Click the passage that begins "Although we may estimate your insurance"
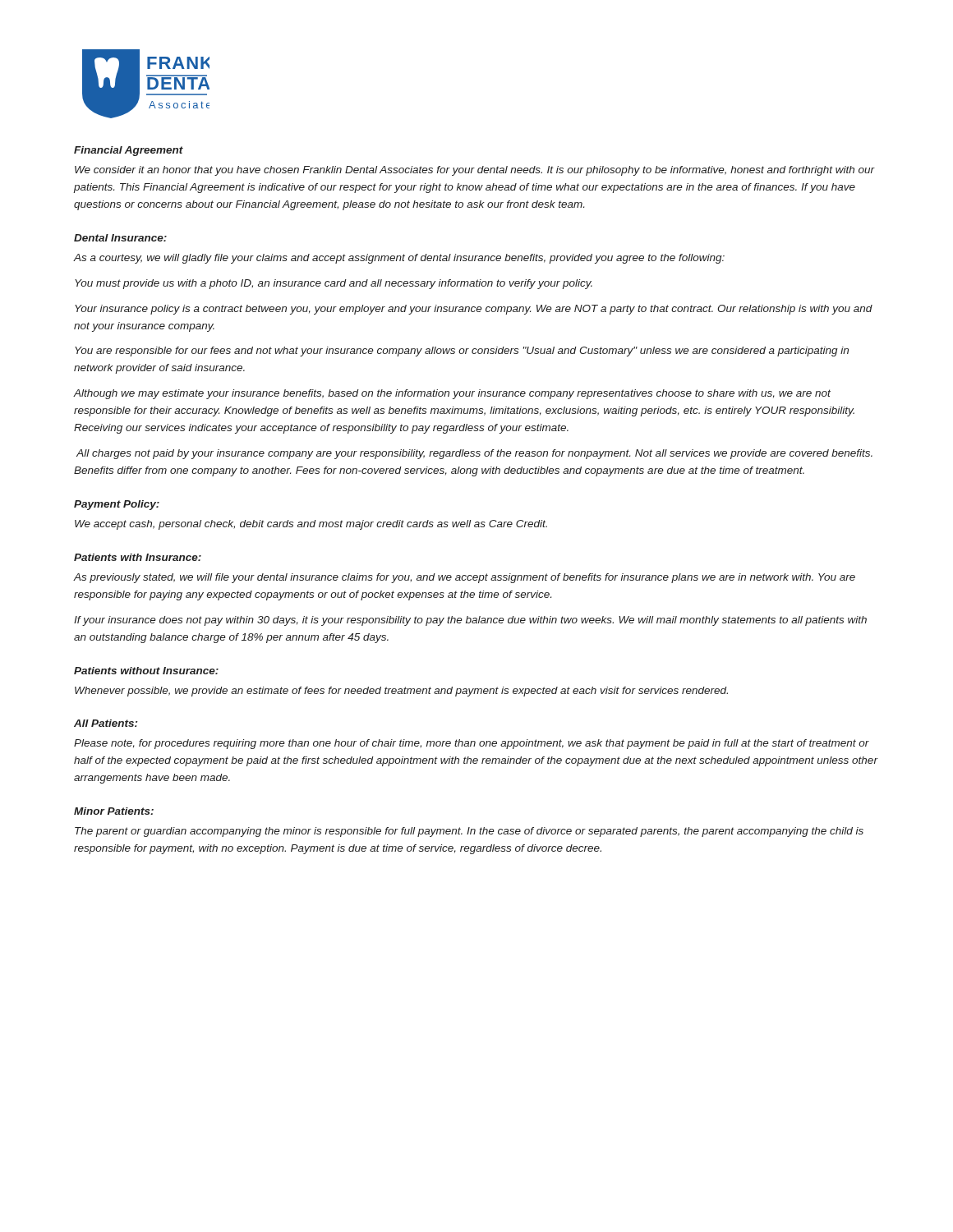This screenshot has height=1232, width=953. coord(465,410)
